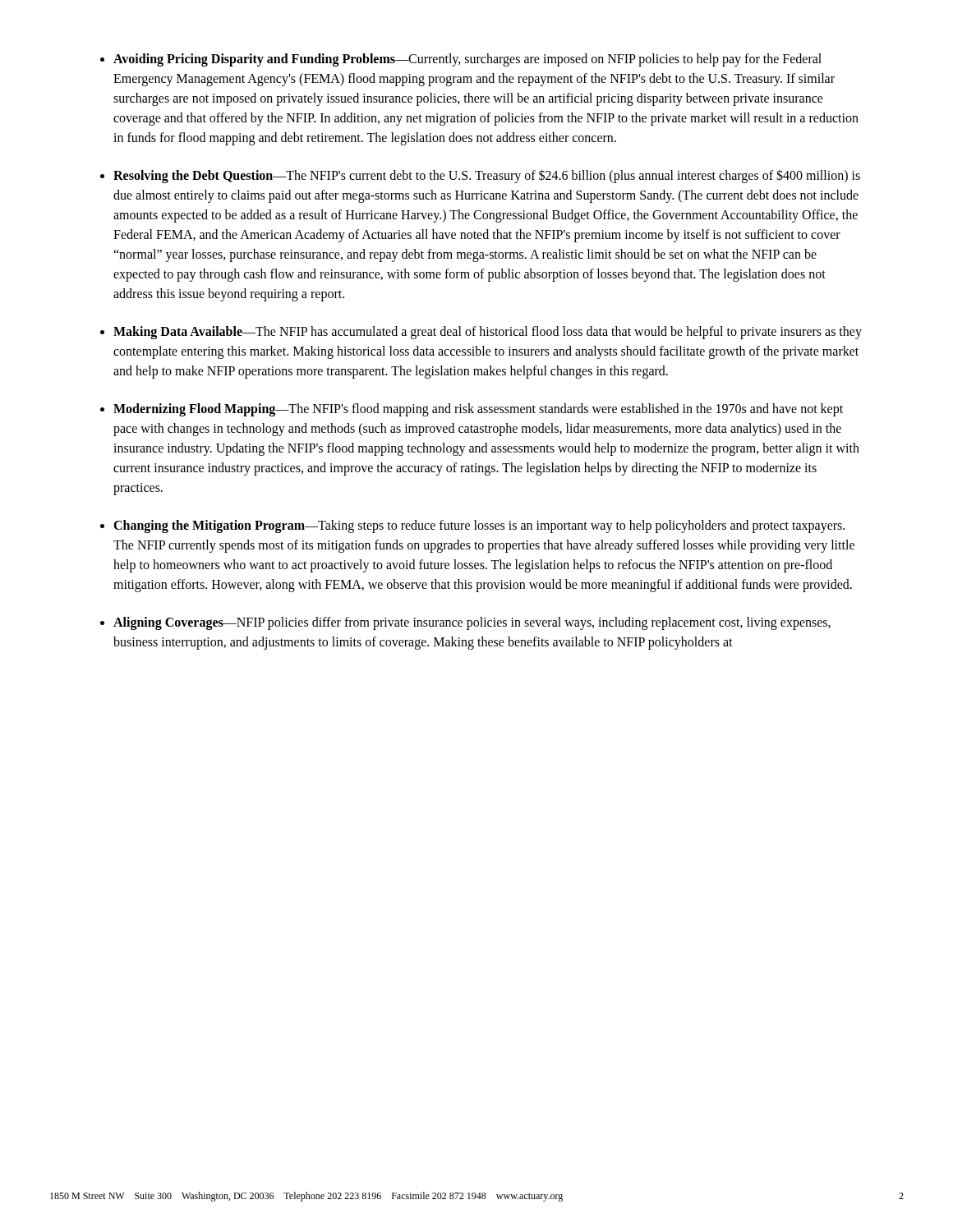Locate the text starting "Avoiding Pricing Disparity and Funding"
Image resolution: width=953 pixels, height=1232 pixels.
pyautogui.click(x=486, y=98)
